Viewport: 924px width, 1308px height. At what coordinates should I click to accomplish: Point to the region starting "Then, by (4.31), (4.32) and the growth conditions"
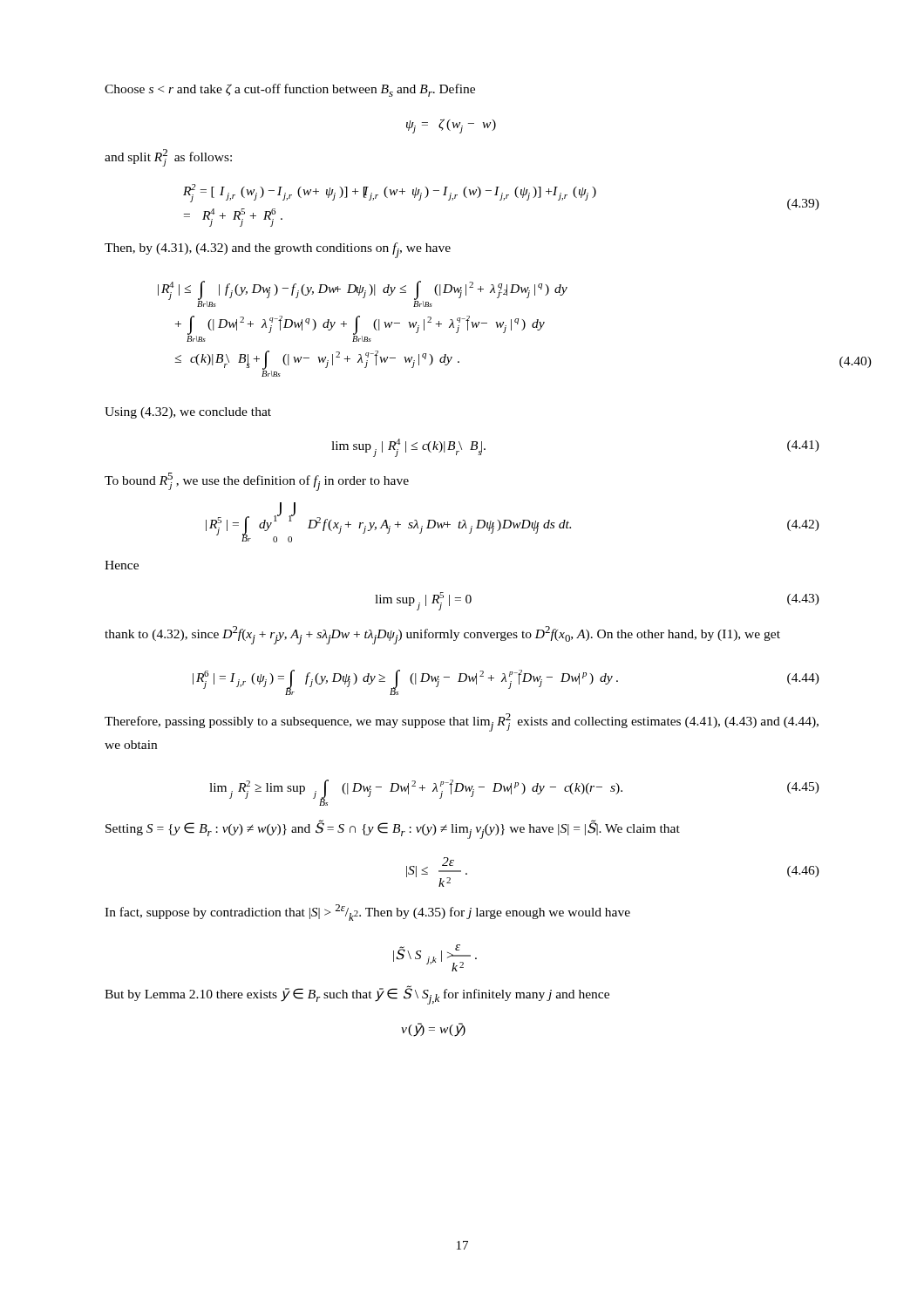[278, 250]
